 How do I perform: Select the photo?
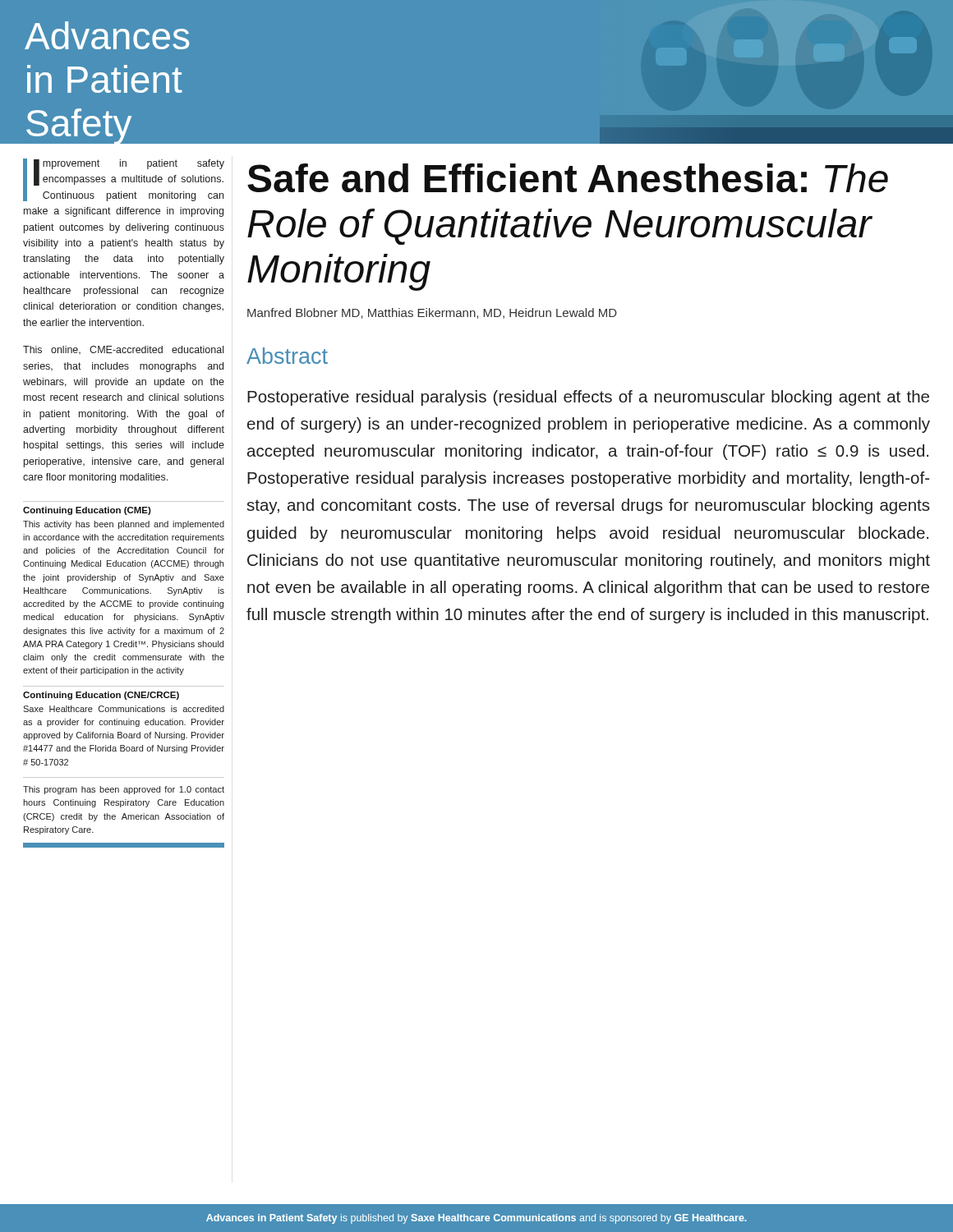point(776,72)
